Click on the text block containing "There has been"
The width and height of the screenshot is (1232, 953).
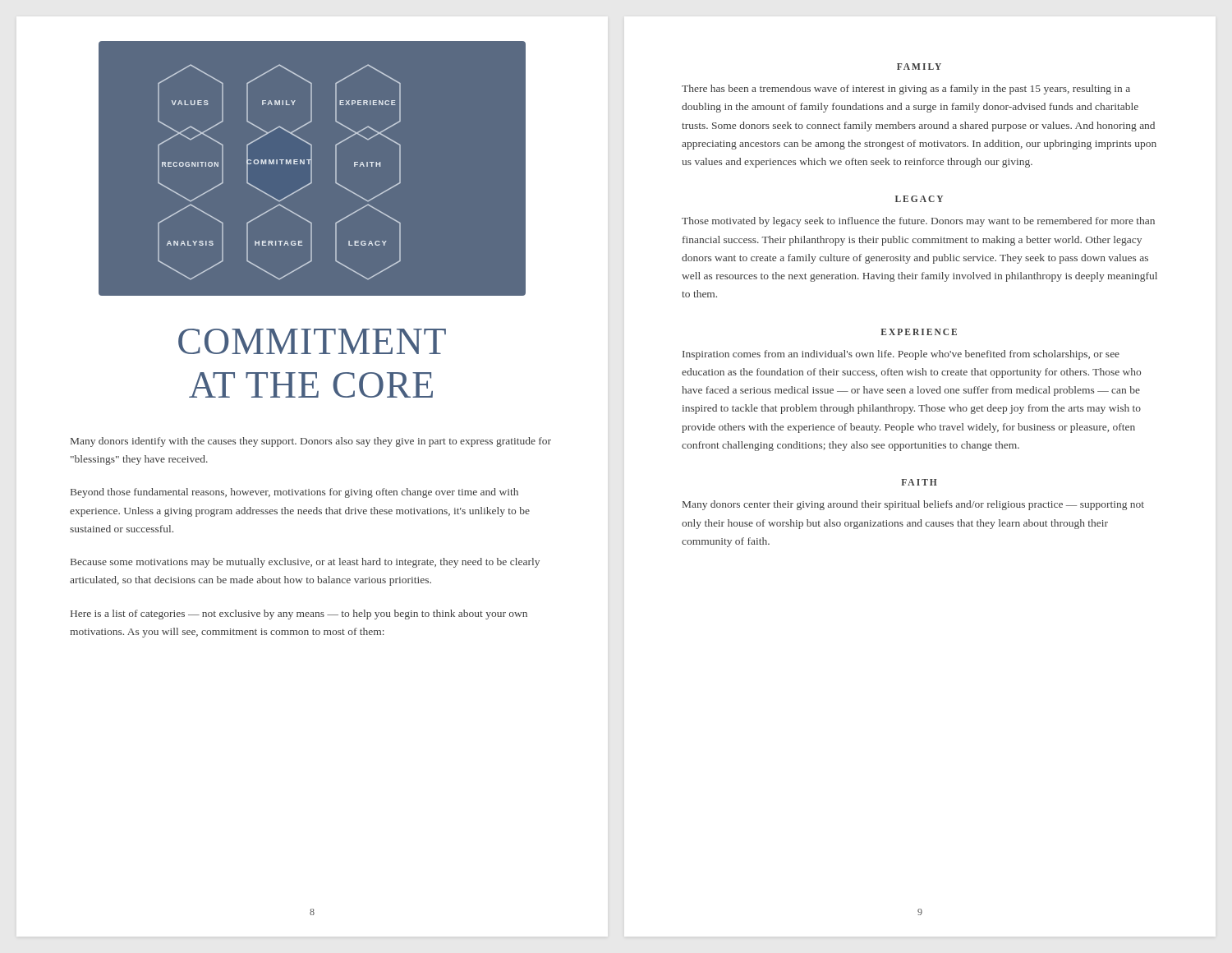click(919, 125)
